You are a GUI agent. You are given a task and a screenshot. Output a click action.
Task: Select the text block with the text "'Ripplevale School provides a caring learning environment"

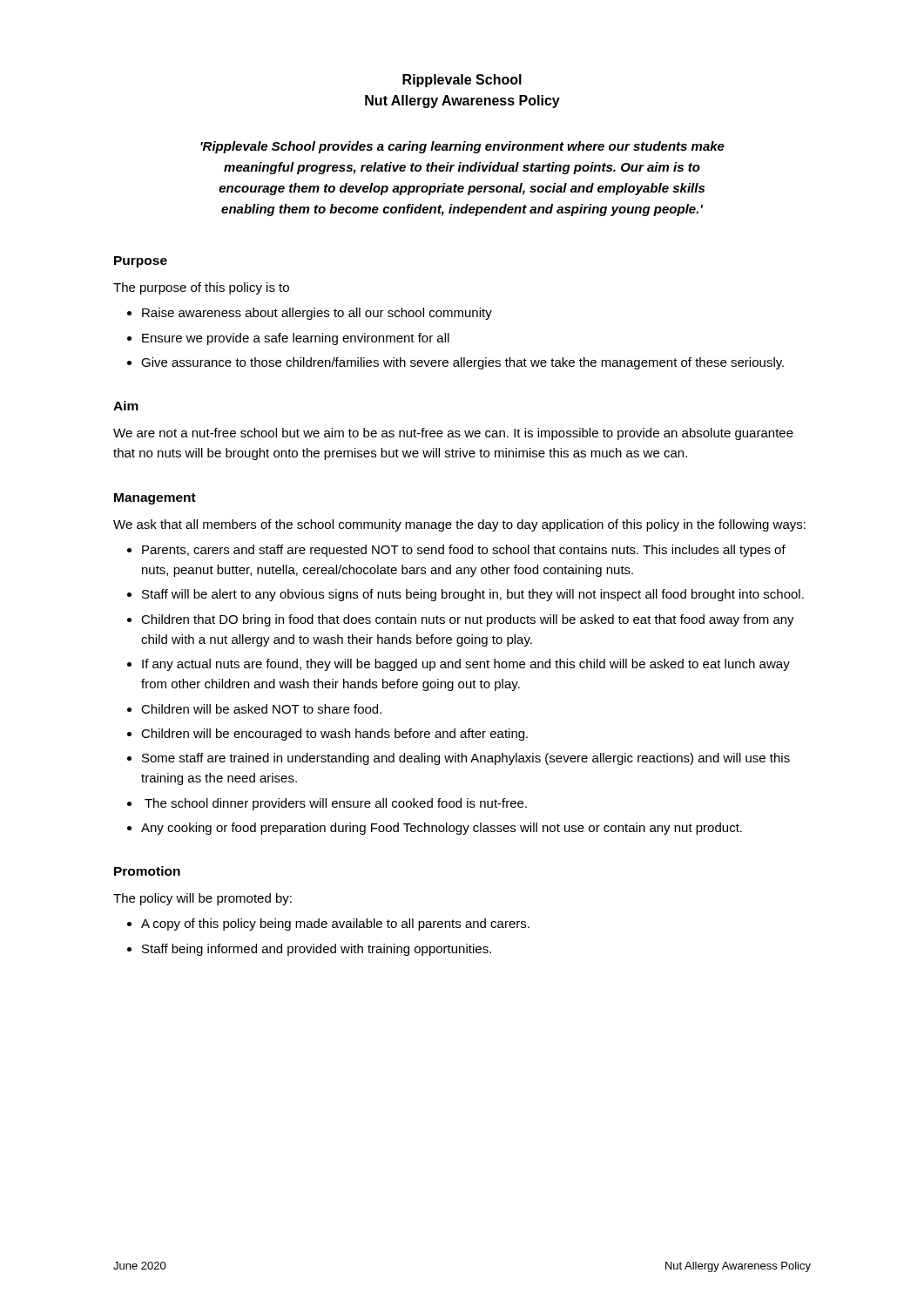coord(462,177)
